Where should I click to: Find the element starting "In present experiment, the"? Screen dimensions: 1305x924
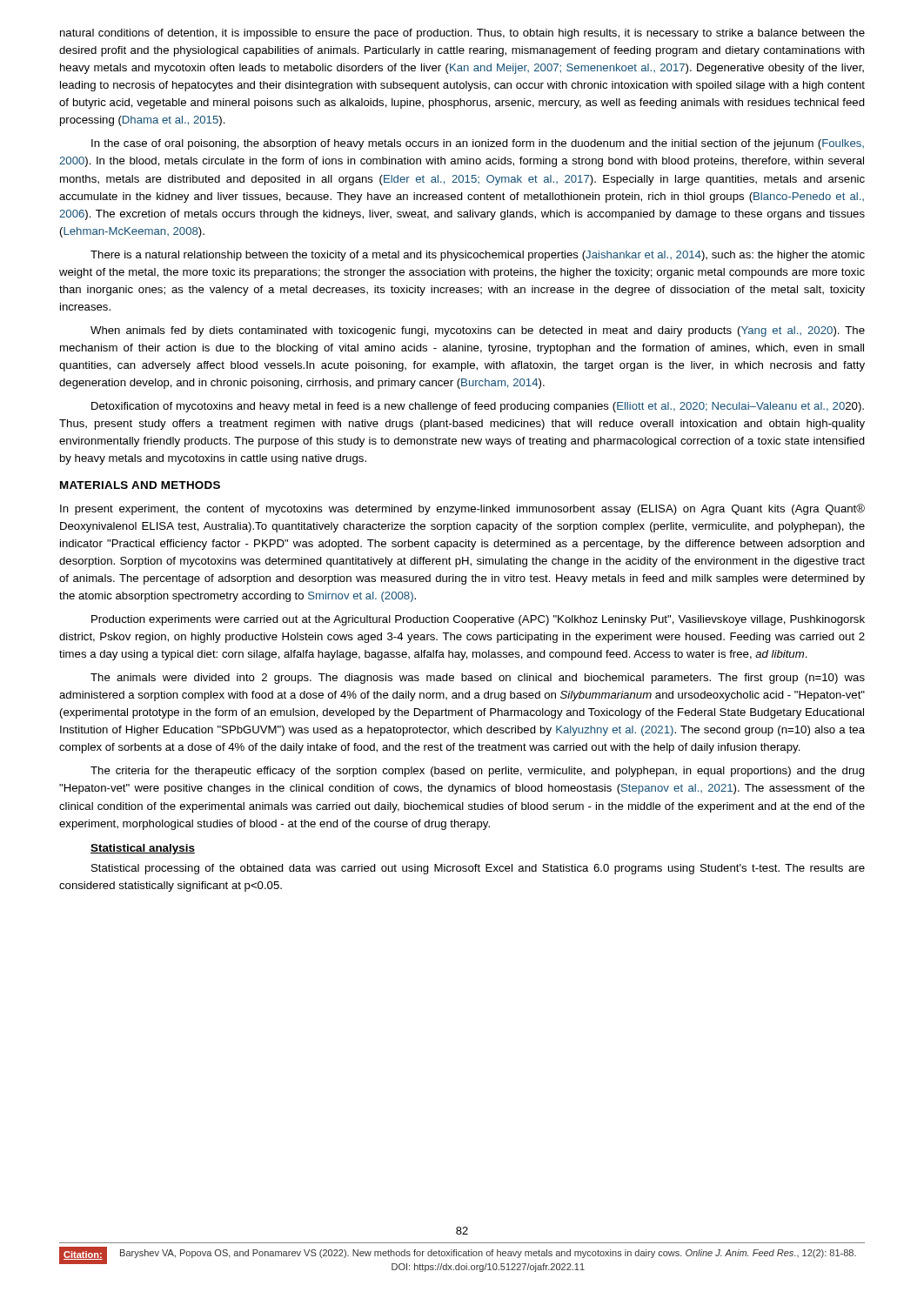pyautogui.click(x=462, y=552)
